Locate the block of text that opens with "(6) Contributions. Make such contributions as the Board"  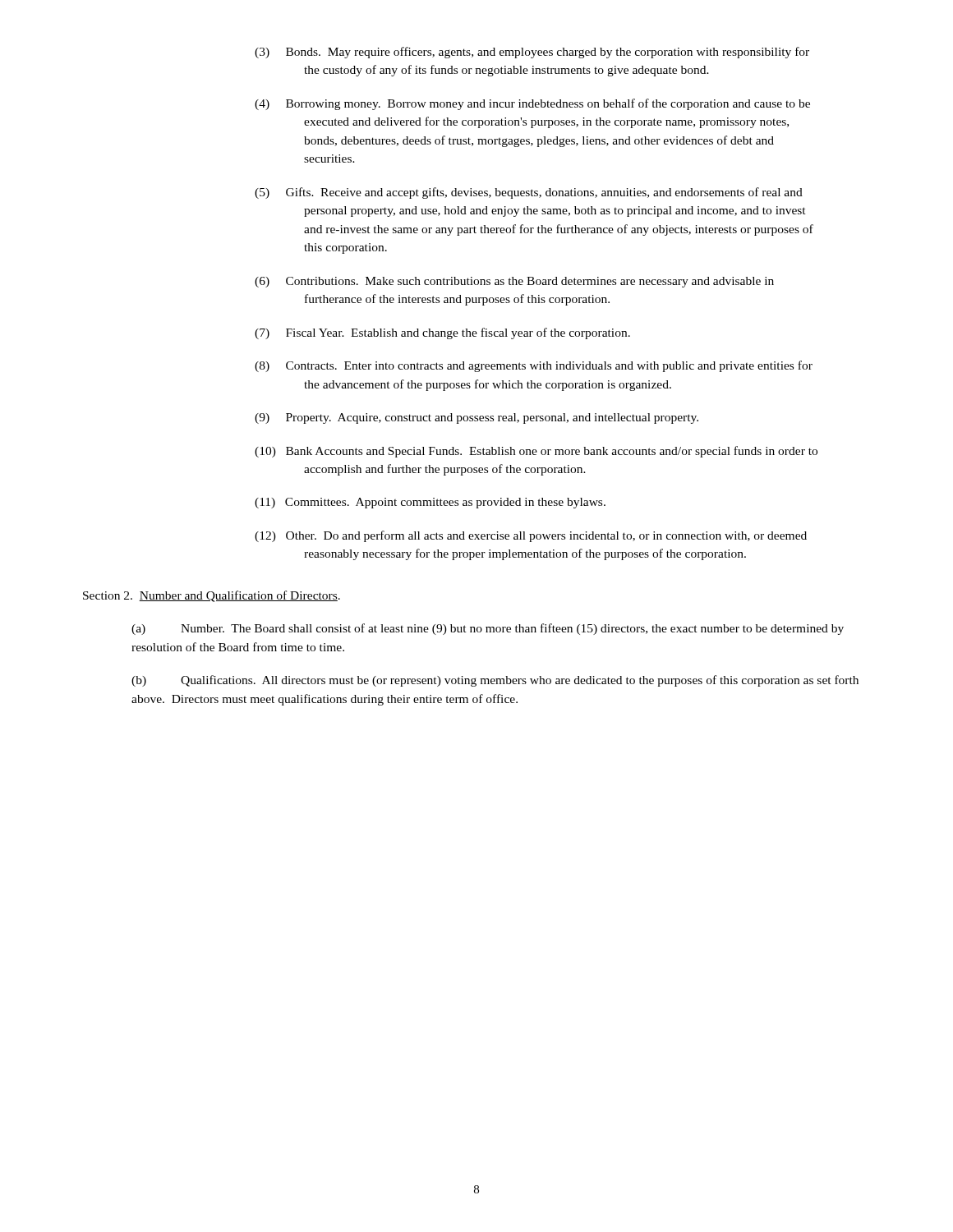tap(538, 290)
